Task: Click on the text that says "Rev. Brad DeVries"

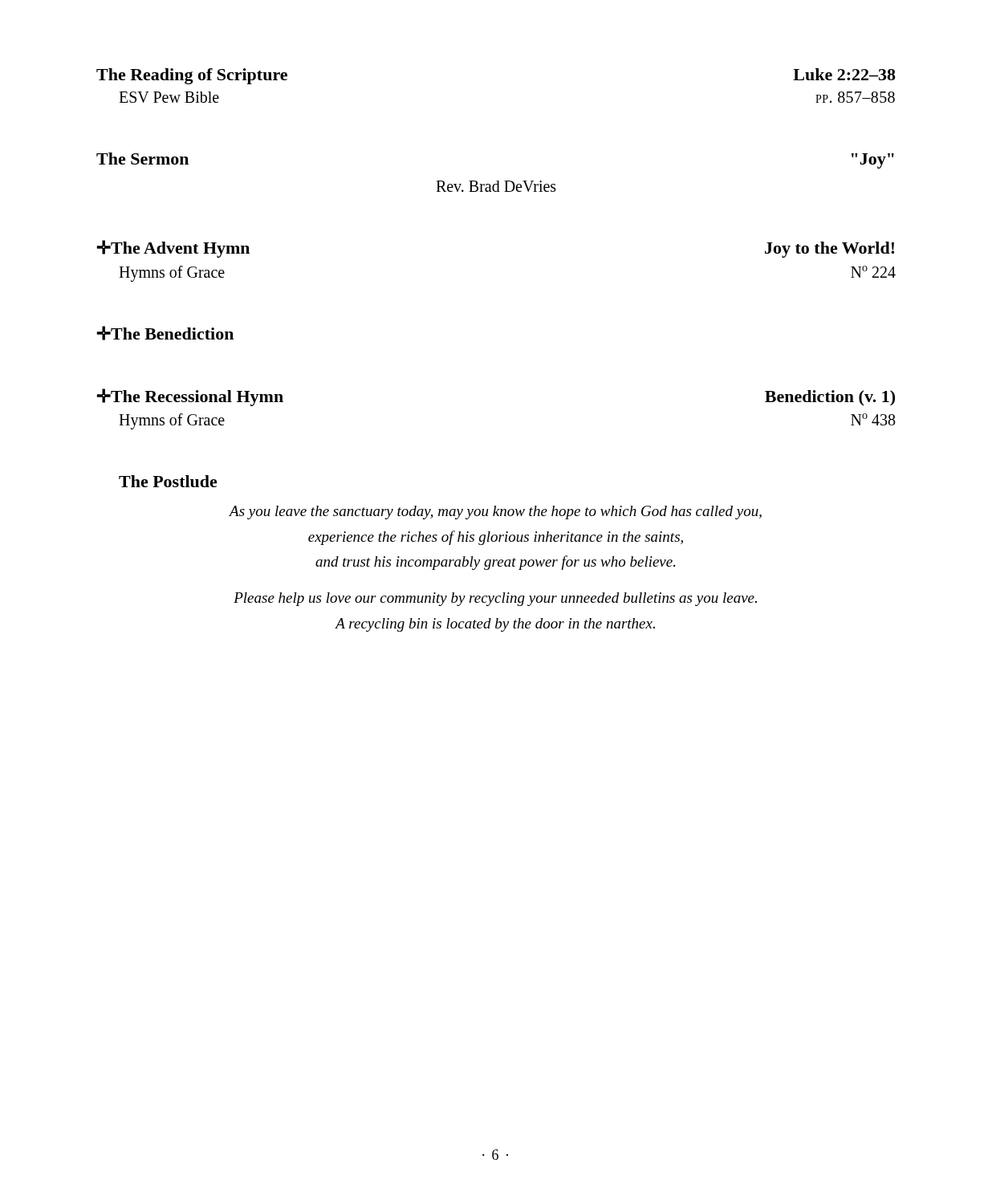Action: [x=496, y=186]
